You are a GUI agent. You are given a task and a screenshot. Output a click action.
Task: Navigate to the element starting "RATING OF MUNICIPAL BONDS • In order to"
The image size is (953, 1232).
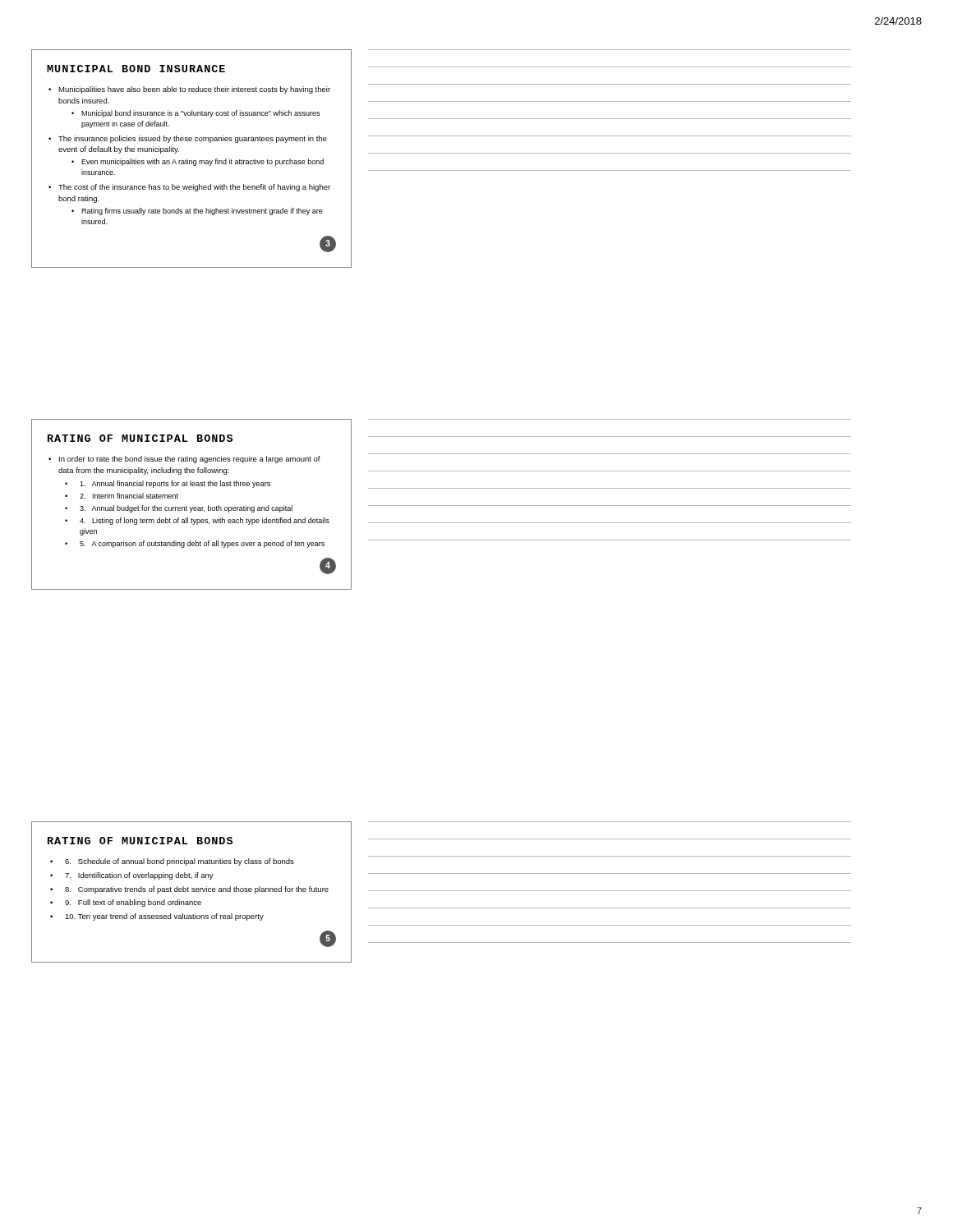tap(191, 503)
